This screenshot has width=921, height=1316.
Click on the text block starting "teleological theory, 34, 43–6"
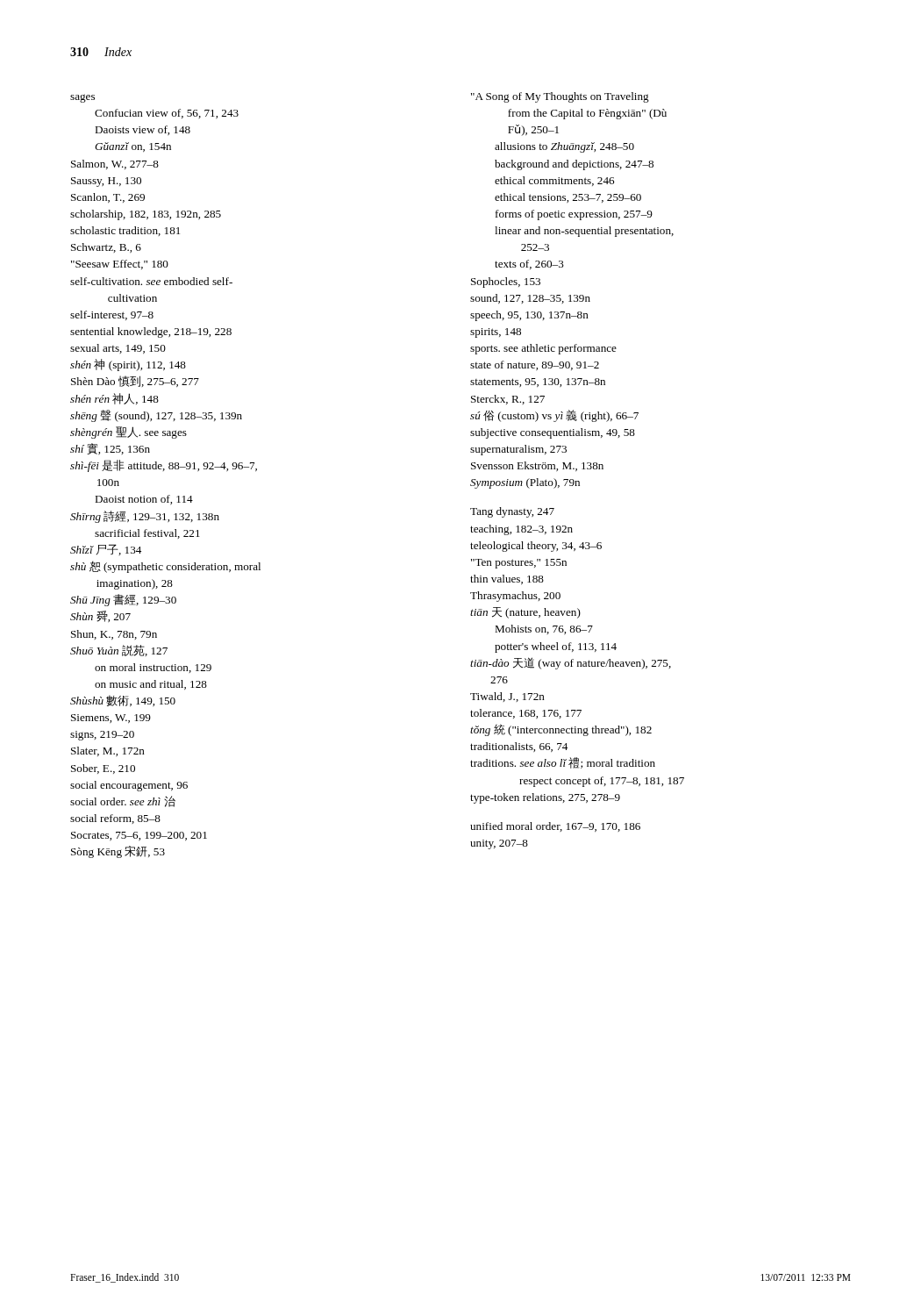tap(536, 545)
